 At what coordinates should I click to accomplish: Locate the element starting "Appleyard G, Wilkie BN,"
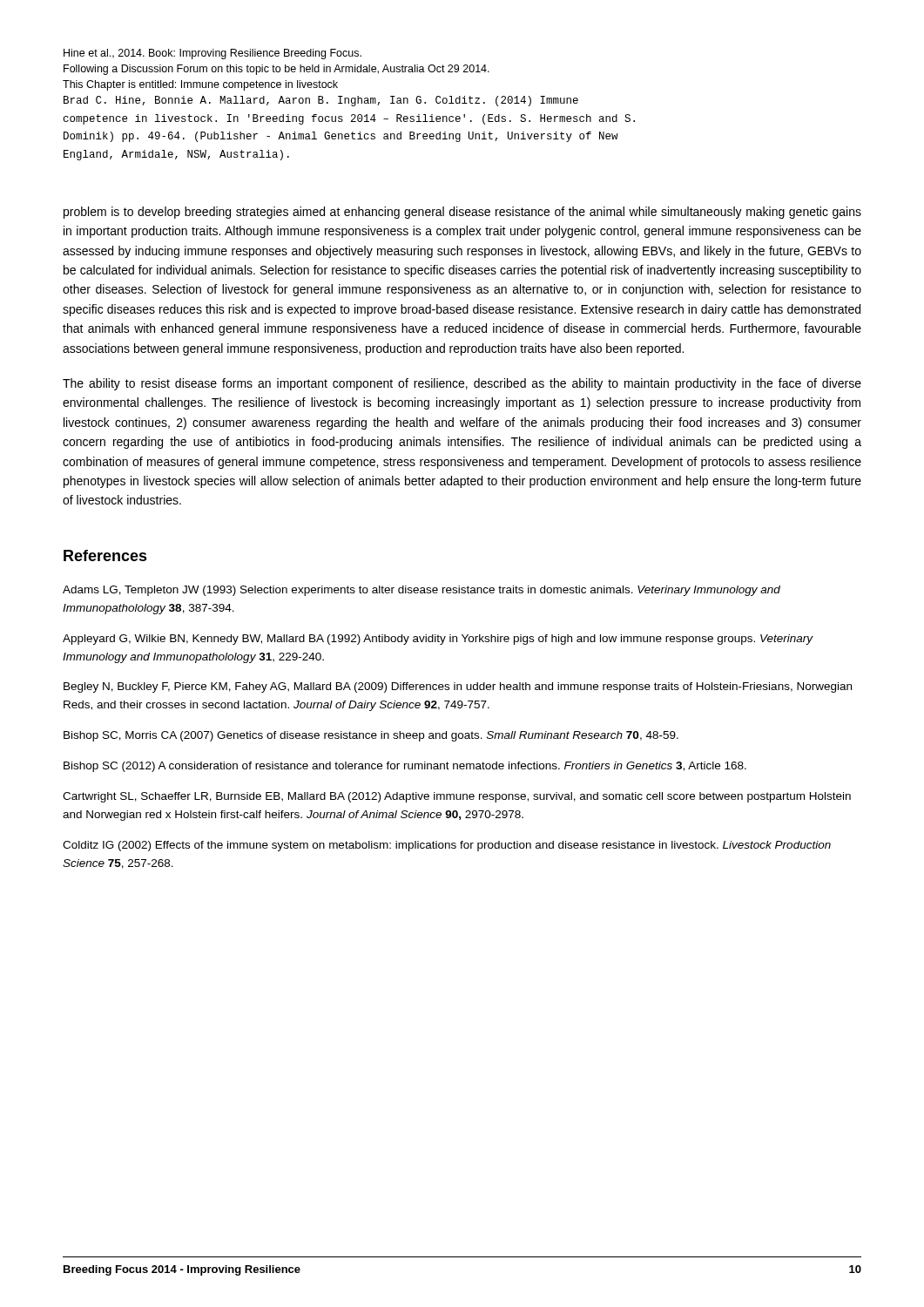[438, 647]
